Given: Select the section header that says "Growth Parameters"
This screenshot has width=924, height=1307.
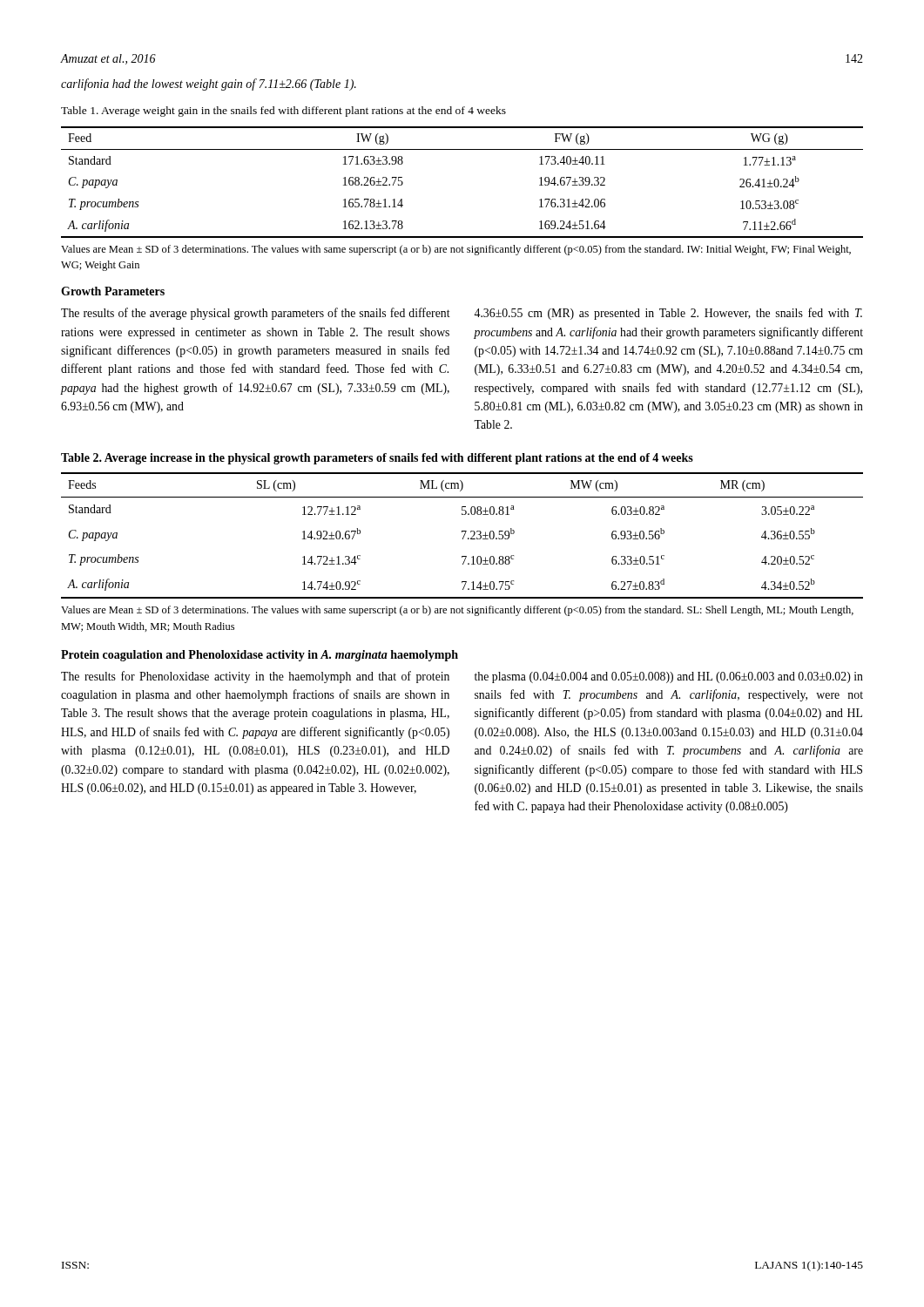Looking at the screenshot, I should point(113,292).
